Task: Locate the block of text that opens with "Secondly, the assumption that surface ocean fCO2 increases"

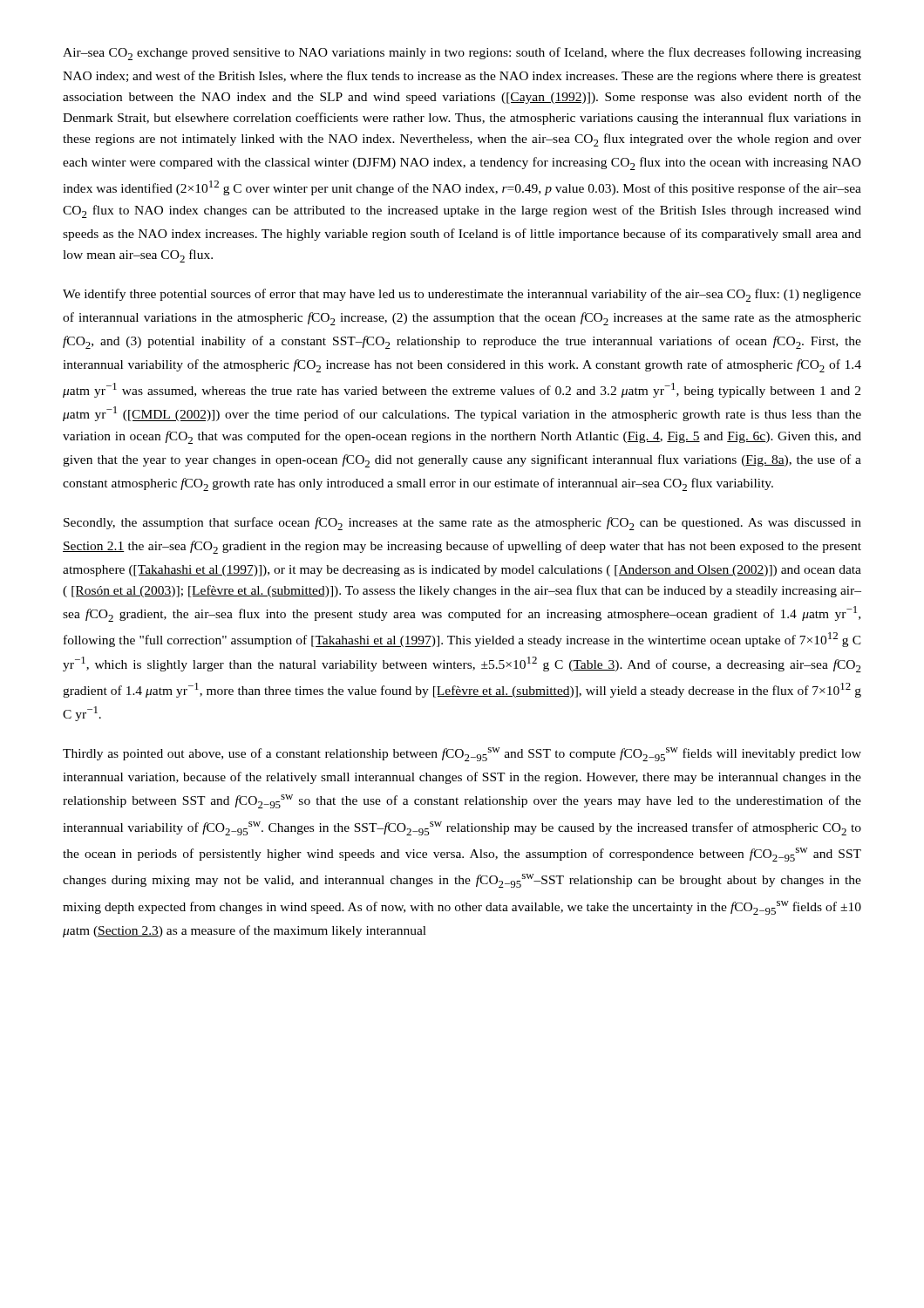Action: (462, 618)
